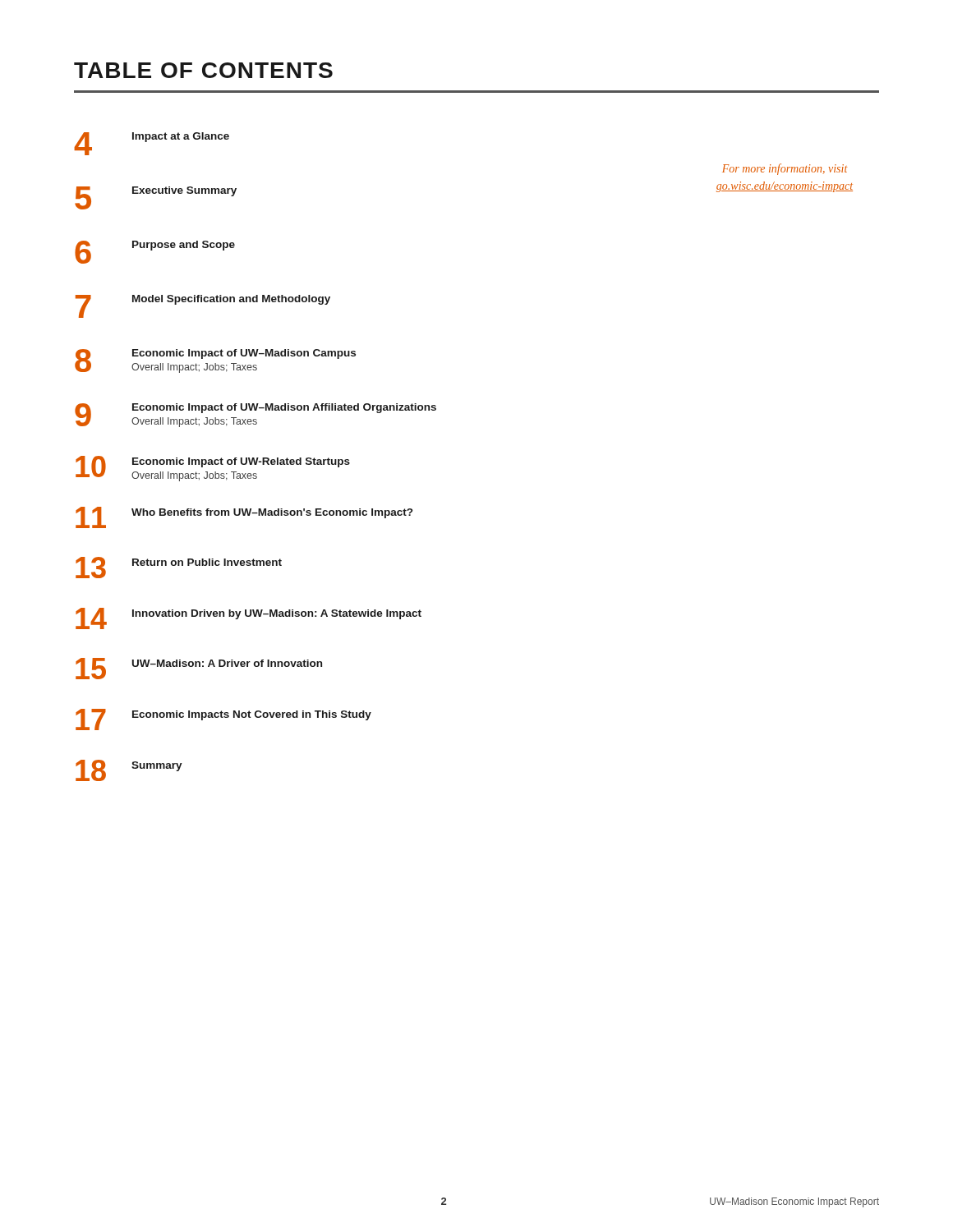Select the block starting "7 Model Specification"
The image size is (953, 1232).
(202, 306)
